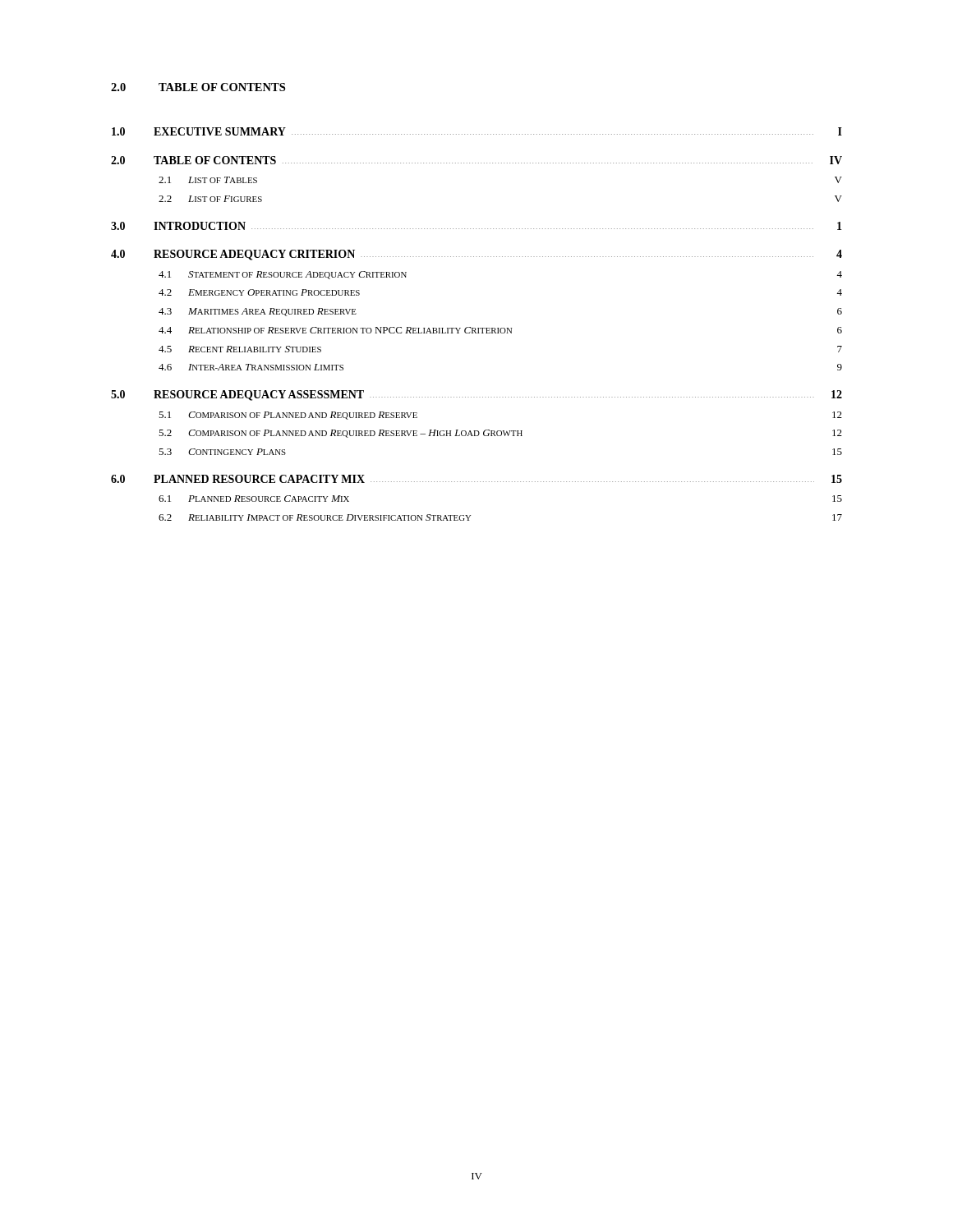Select the text starting "5.0 RESOURCE ADEQUACY ASSESSMENT 12"
The width and height of the screenshot is (953, 1232).
coord(476,395)
